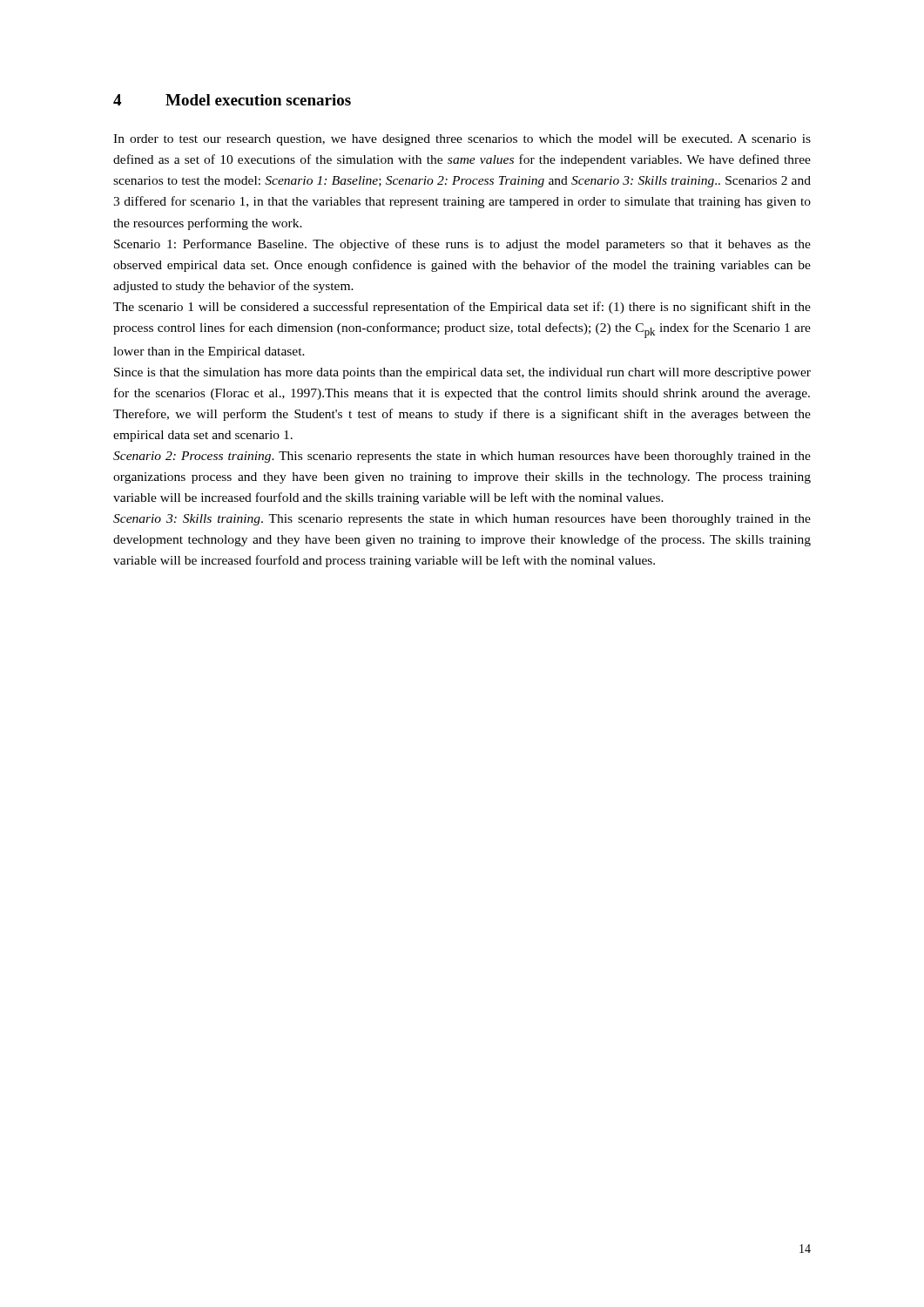Locate the text block that says "In order to test our research"
The height and width of the screenshot is (1307, 924).
pyautogui.click(x=462, y=181)
